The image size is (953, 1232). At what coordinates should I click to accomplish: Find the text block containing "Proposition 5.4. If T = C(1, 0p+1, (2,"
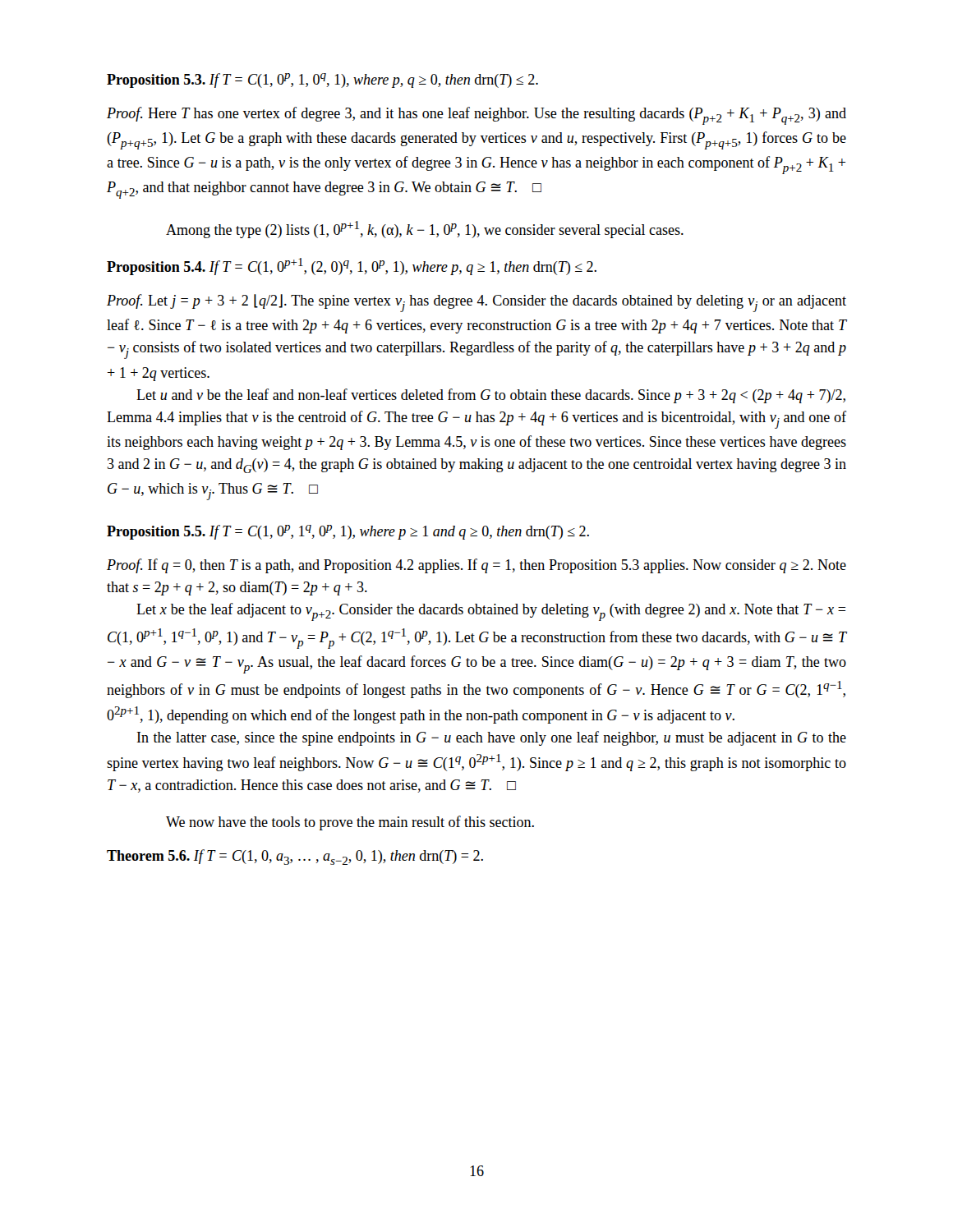tap(476, 266)
